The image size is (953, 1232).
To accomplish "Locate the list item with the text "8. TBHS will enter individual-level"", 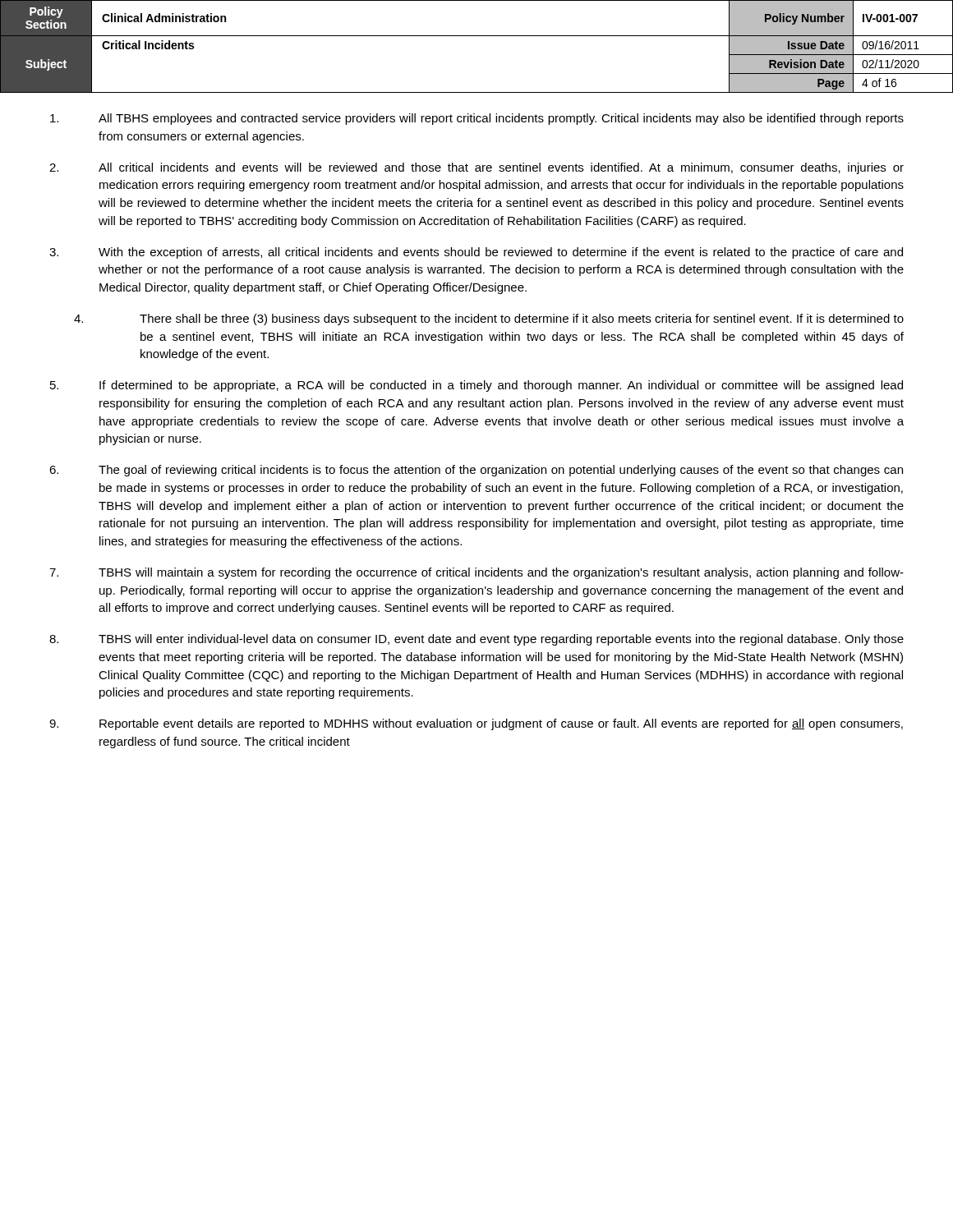I will coord(476,666).
